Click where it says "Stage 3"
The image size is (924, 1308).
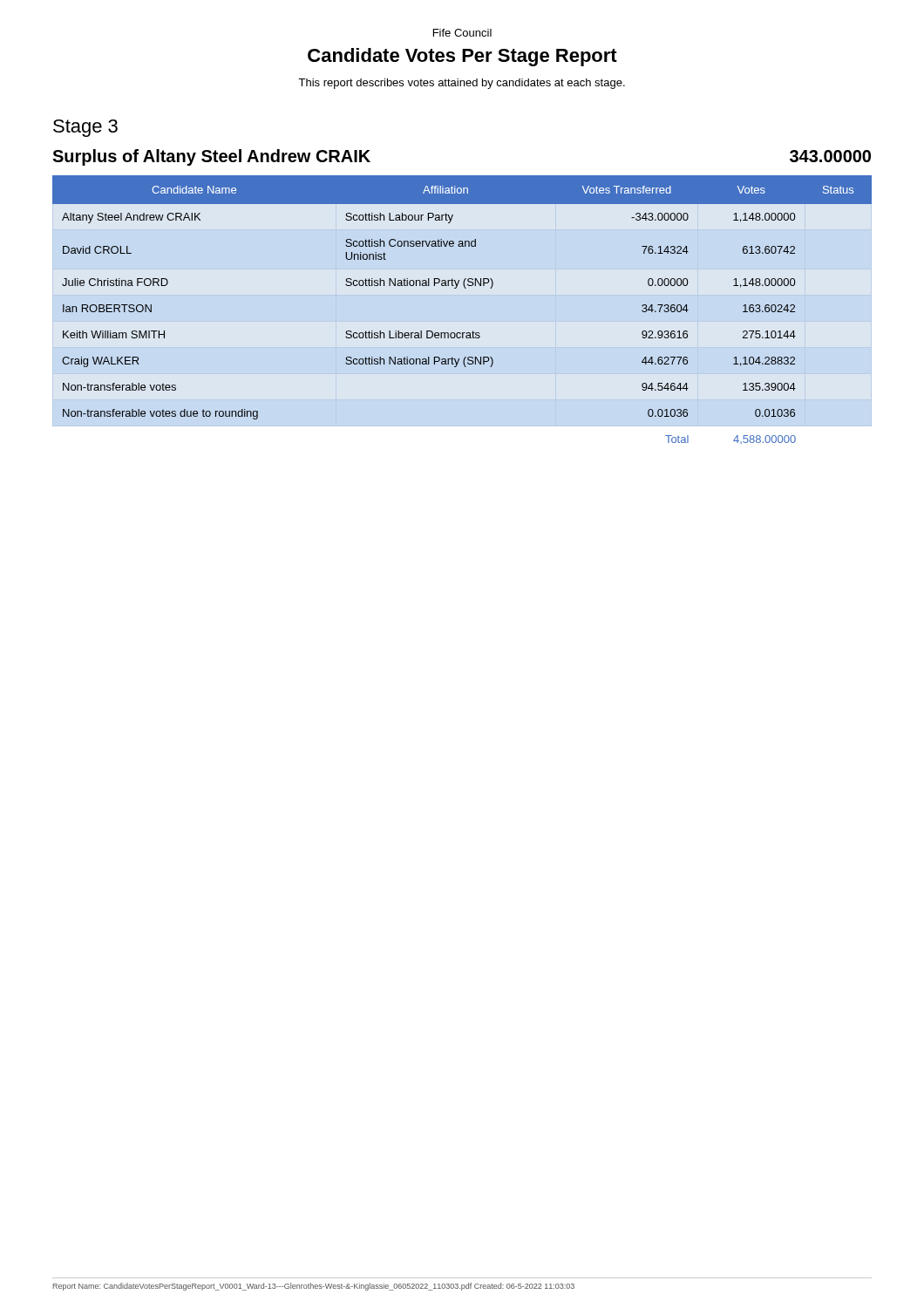[85, 126]
